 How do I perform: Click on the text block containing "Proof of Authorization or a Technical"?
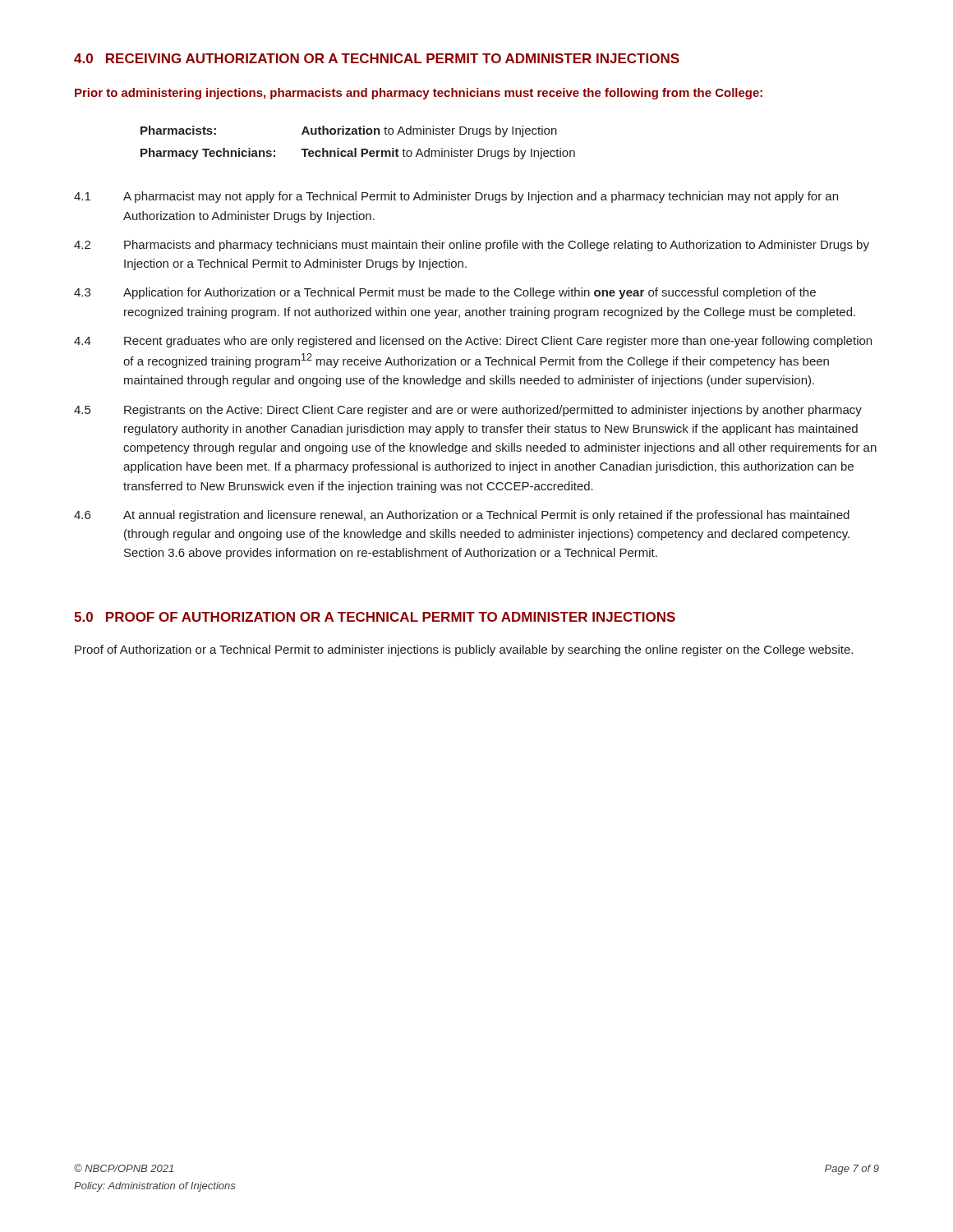coord(464,650)
